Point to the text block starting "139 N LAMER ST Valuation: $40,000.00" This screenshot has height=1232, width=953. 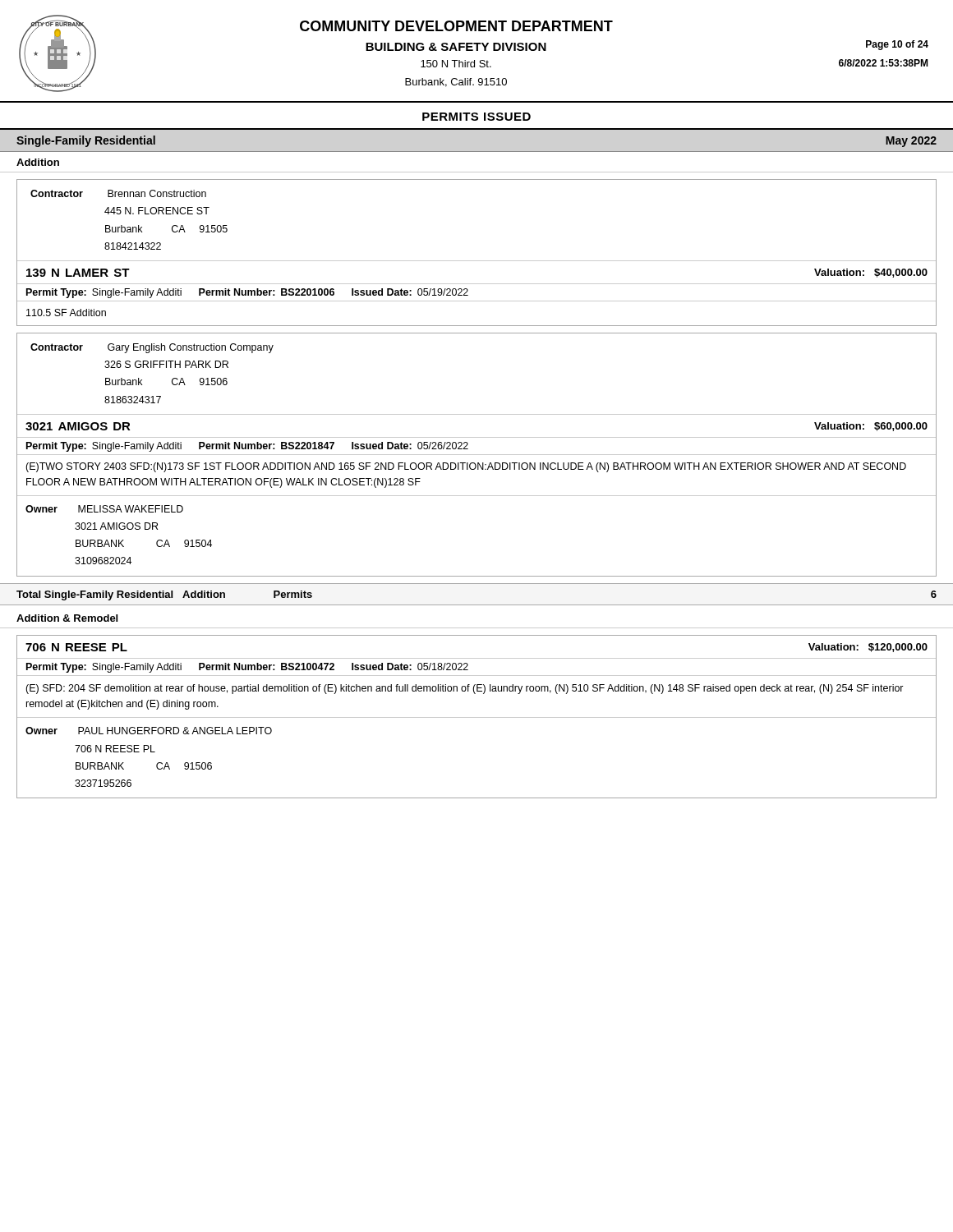[476, 272]
